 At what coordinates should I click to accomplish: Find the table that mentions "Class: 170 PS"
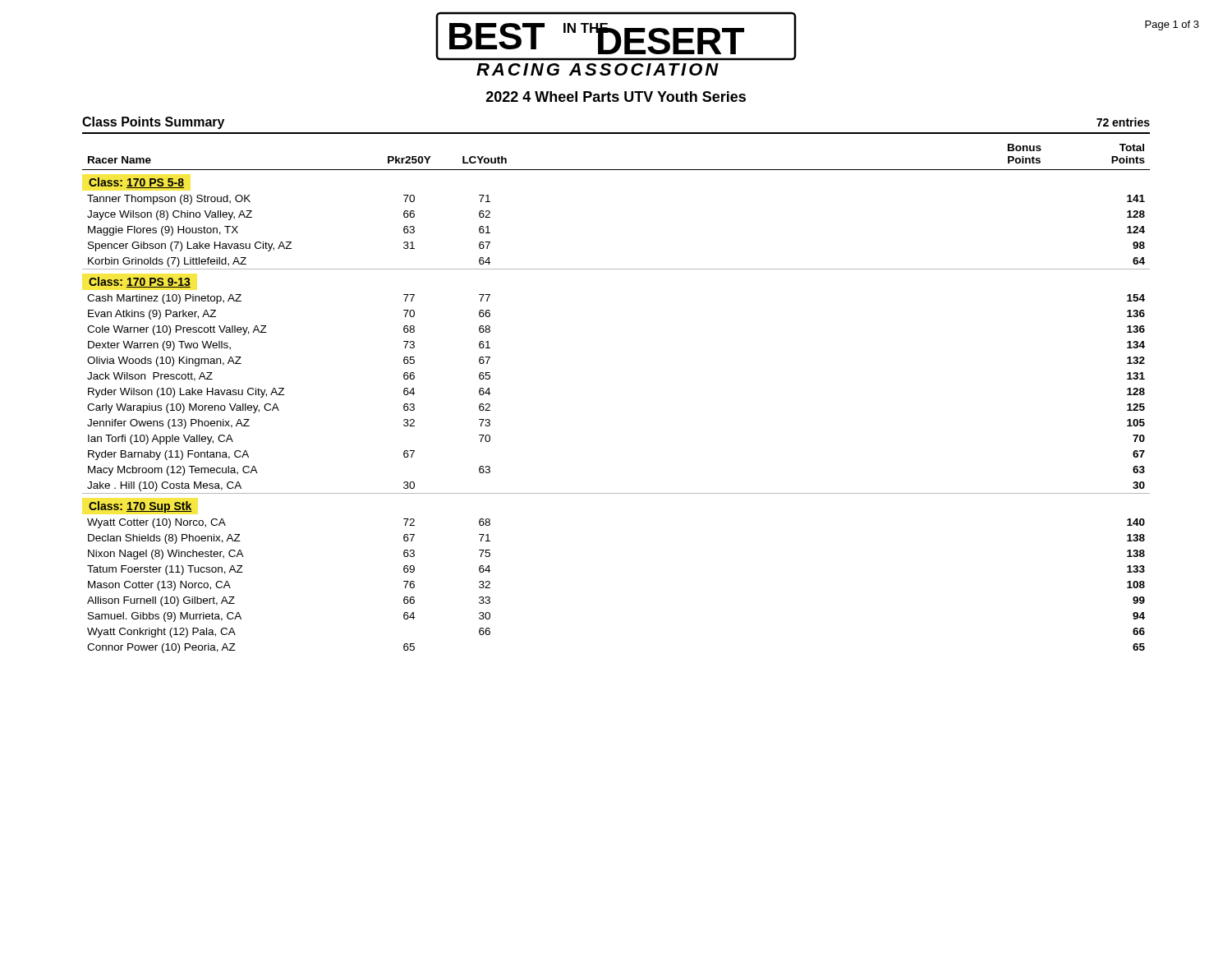[616, 396]
